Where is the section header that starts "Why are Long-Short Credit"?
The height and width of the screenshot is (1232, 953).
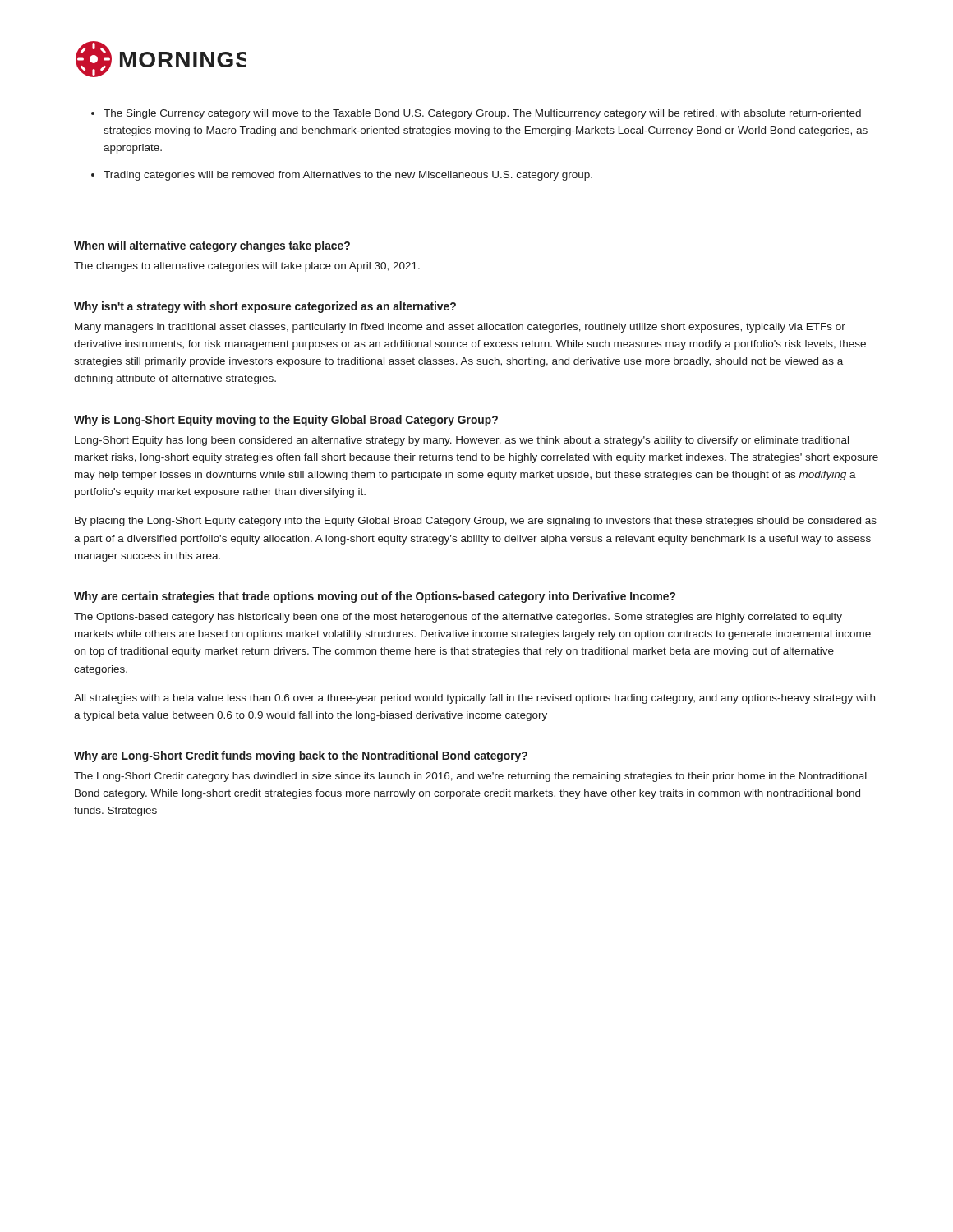coord(301,756)
